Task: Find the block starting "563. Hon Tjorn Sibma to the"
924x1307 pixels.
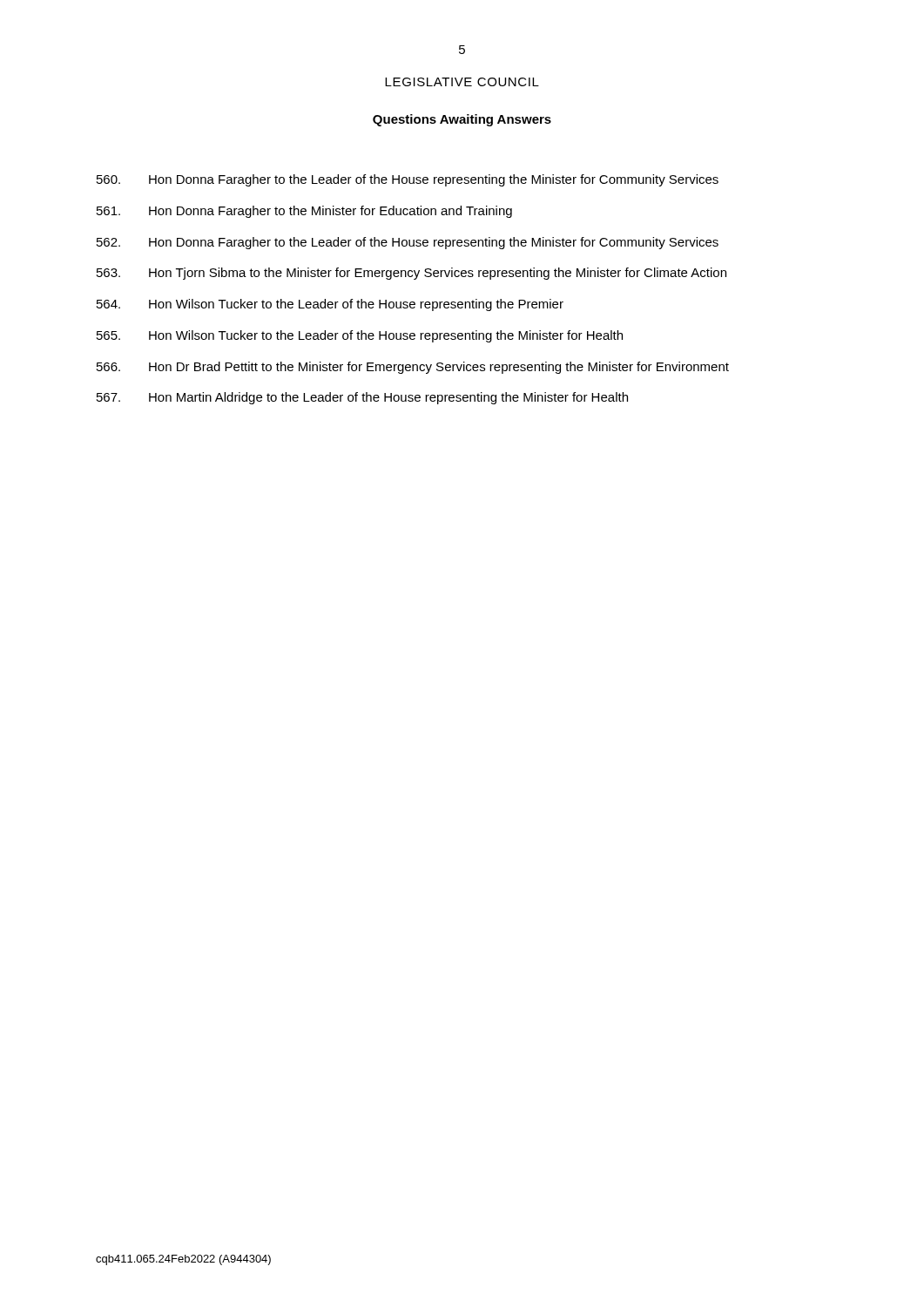Action: coord(462,273)
